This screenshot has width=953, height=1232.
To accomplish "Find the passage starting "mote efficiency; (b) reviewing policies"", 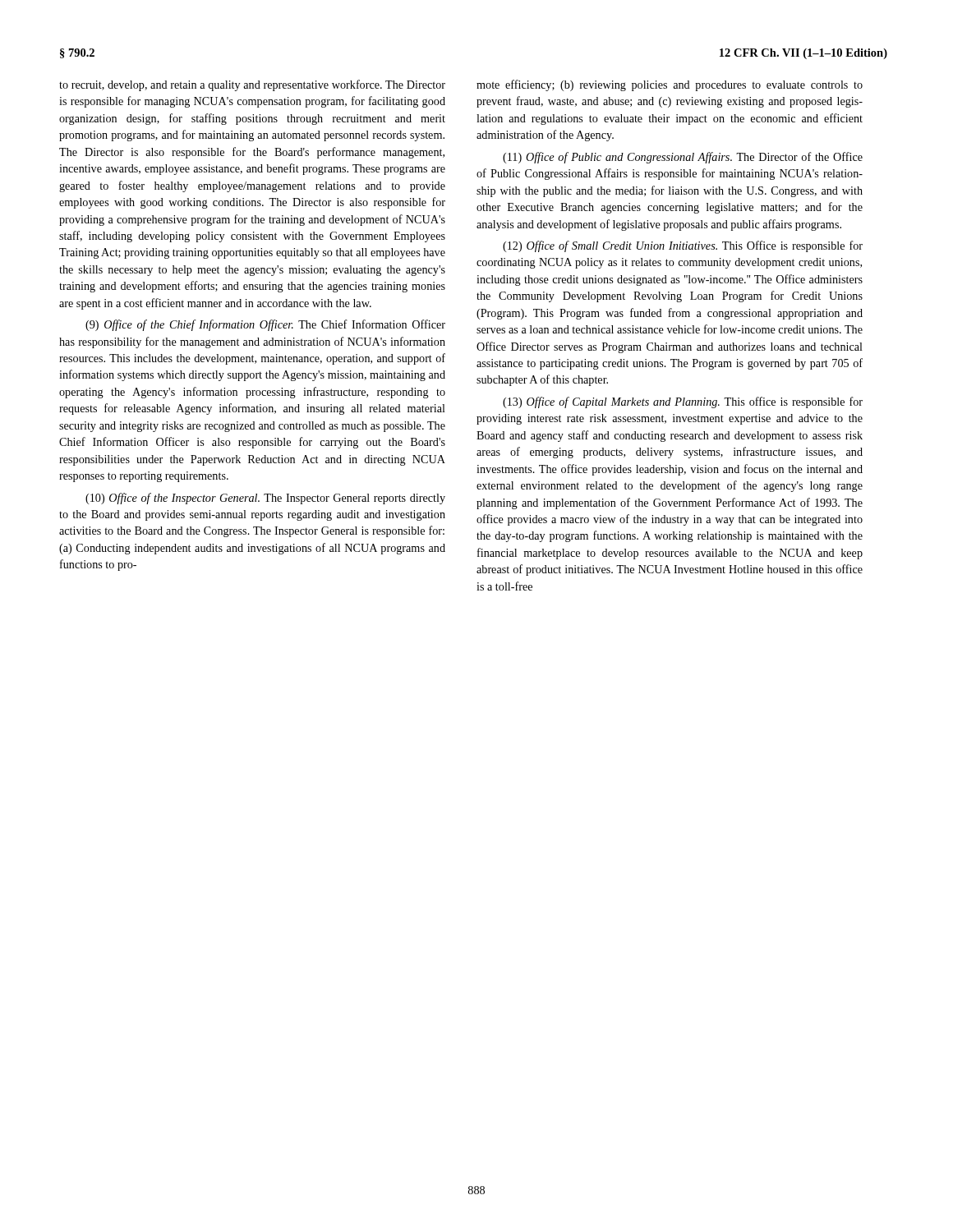I will [670, 110].
